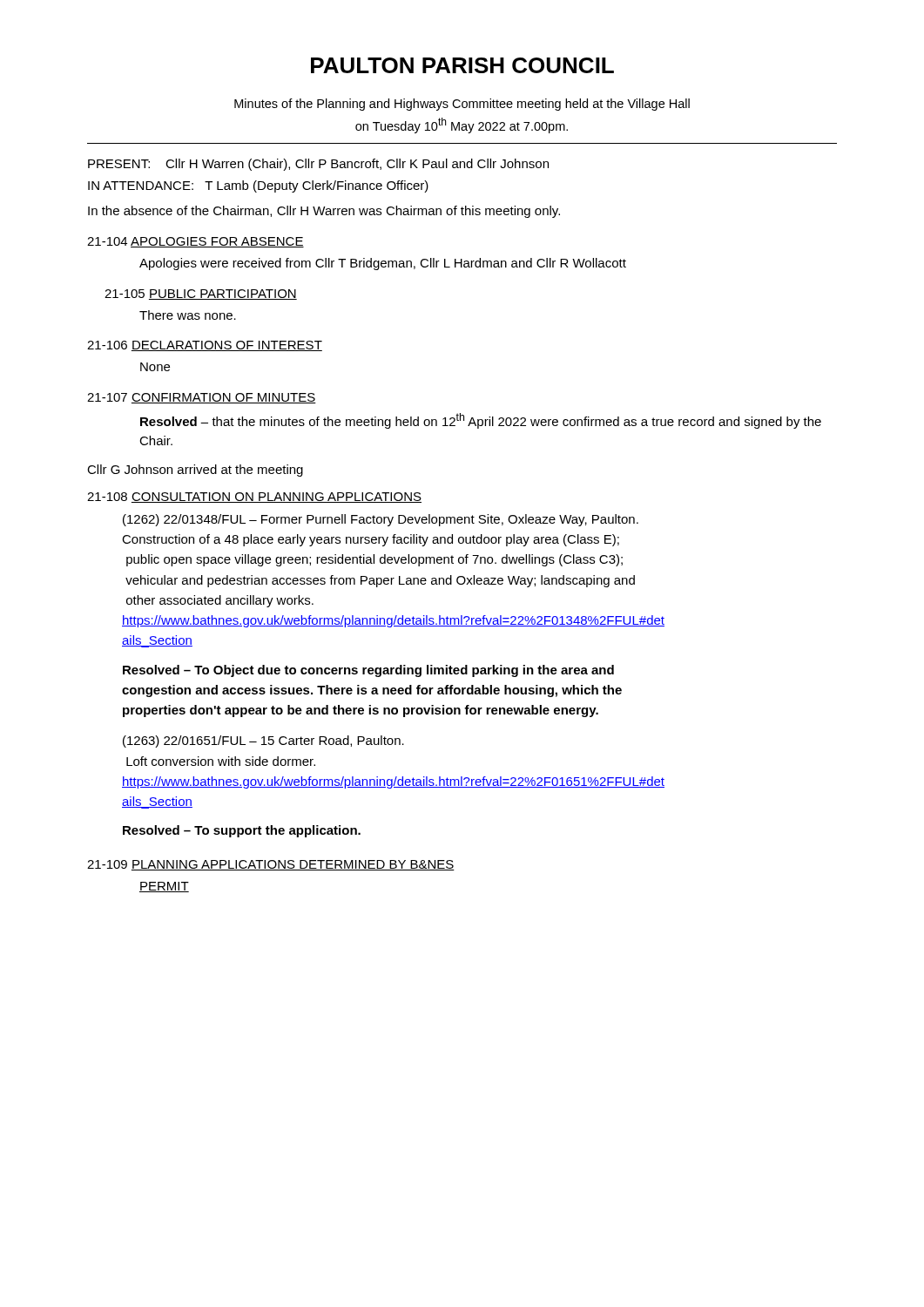Select the text block that reads "(1263) 22/01651/FUL – 15 Carter"
This screenshot has width=924, height=1307.
pyautogui.click(x=393, y=771)
